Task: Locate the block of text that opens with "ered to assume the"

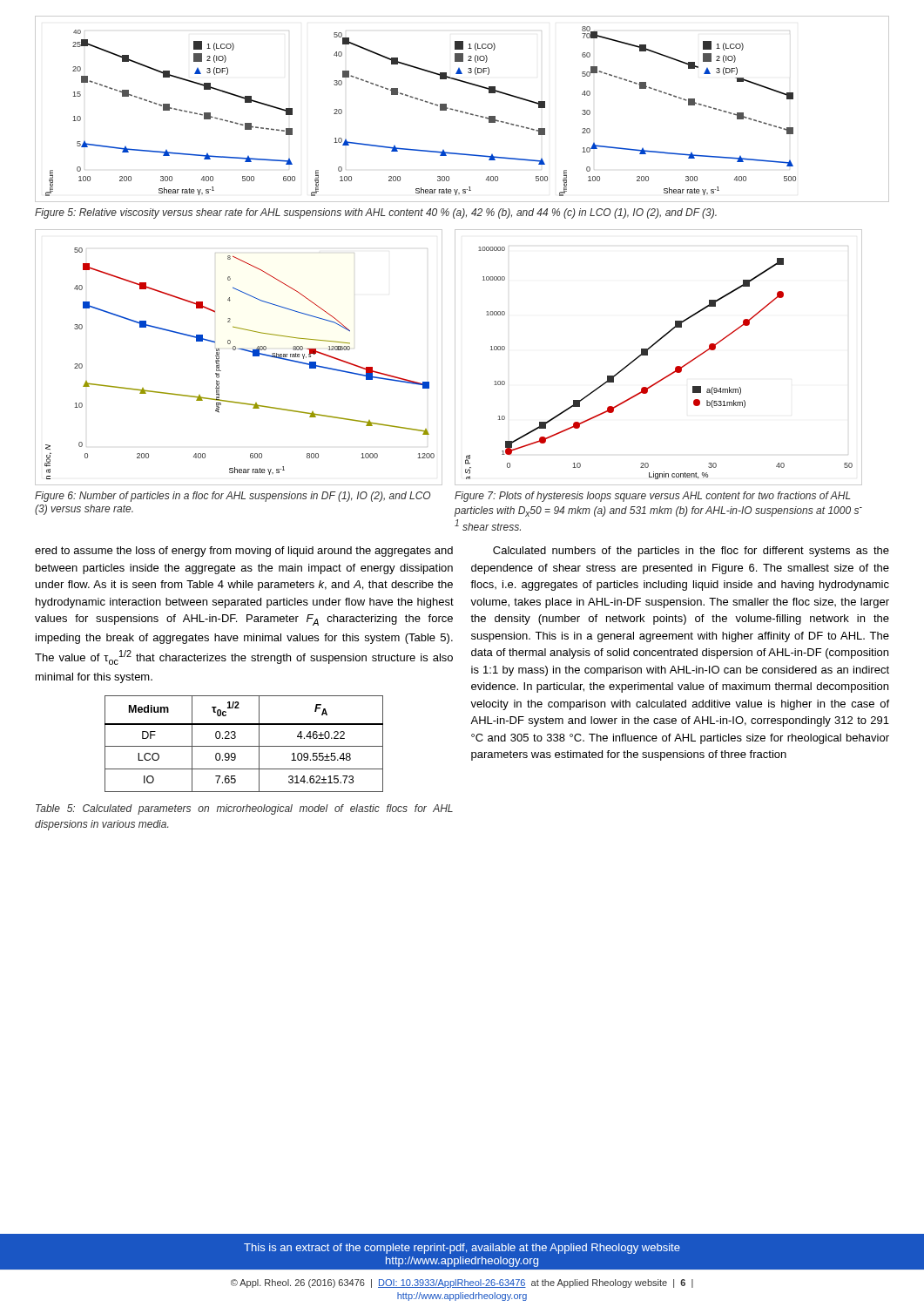Action: [244, 688]
